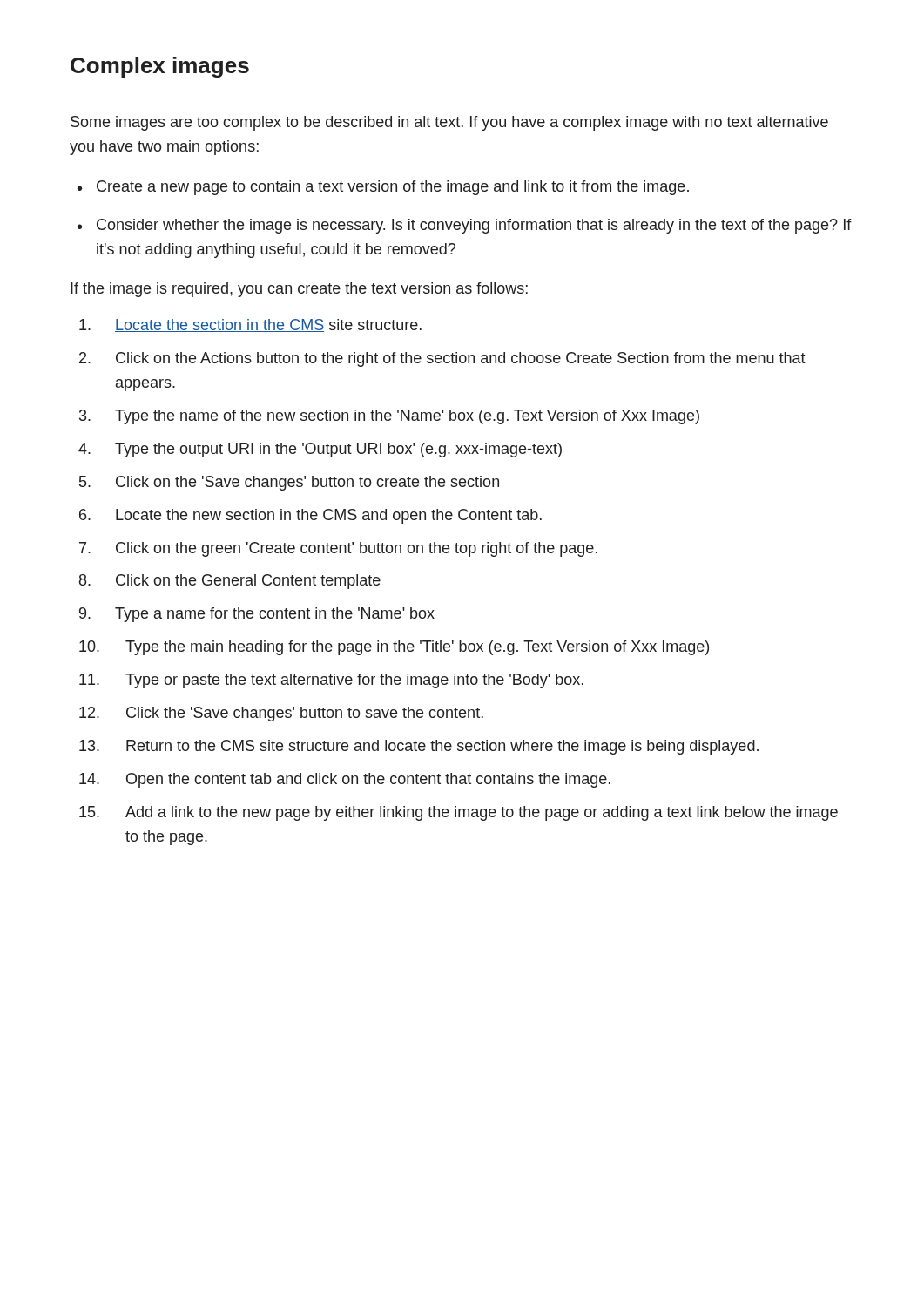Click the passage that begins "2. Click on the Actions"

466,371
